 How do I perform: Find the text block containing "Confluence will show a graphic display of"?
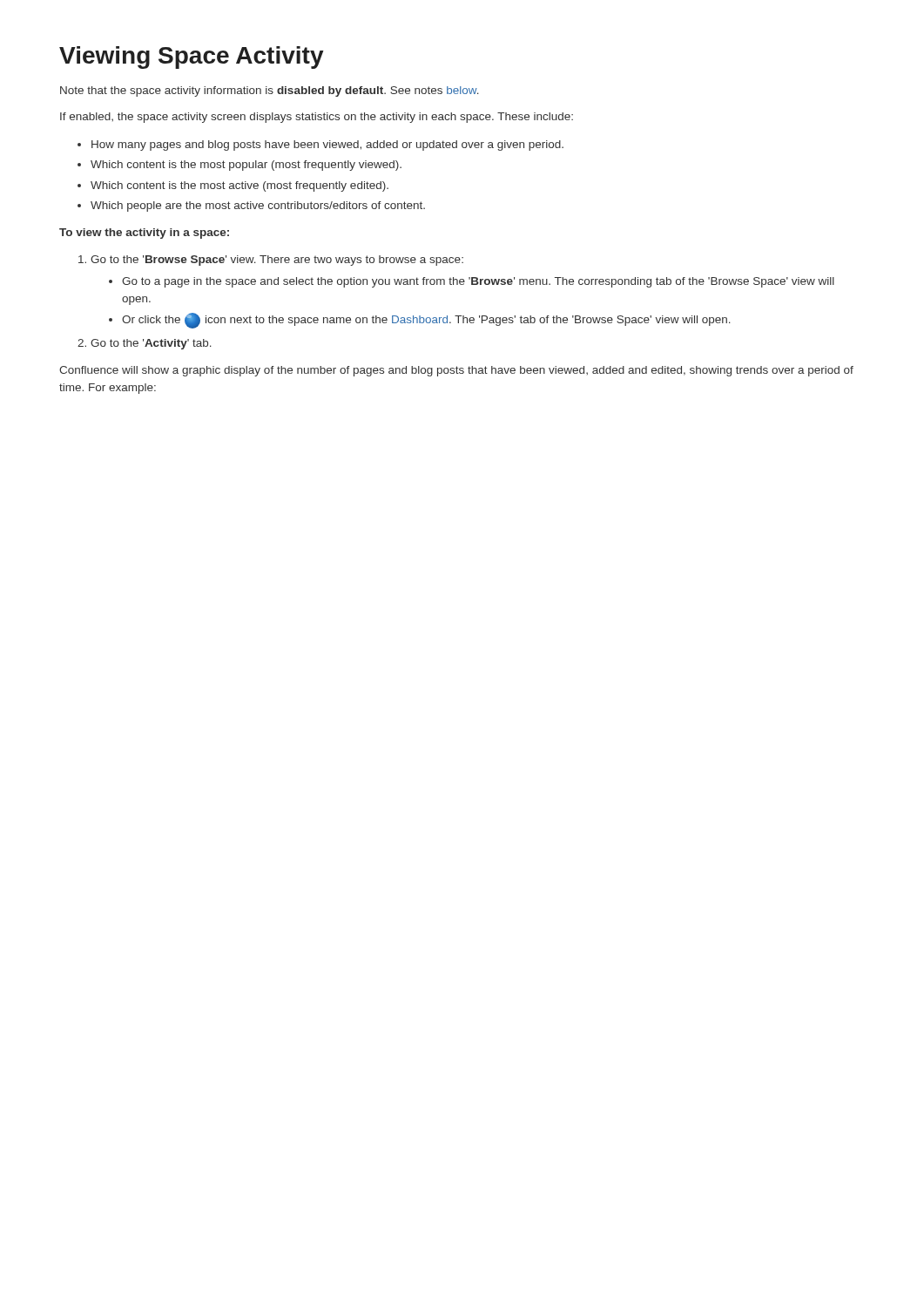pos(462,379)
